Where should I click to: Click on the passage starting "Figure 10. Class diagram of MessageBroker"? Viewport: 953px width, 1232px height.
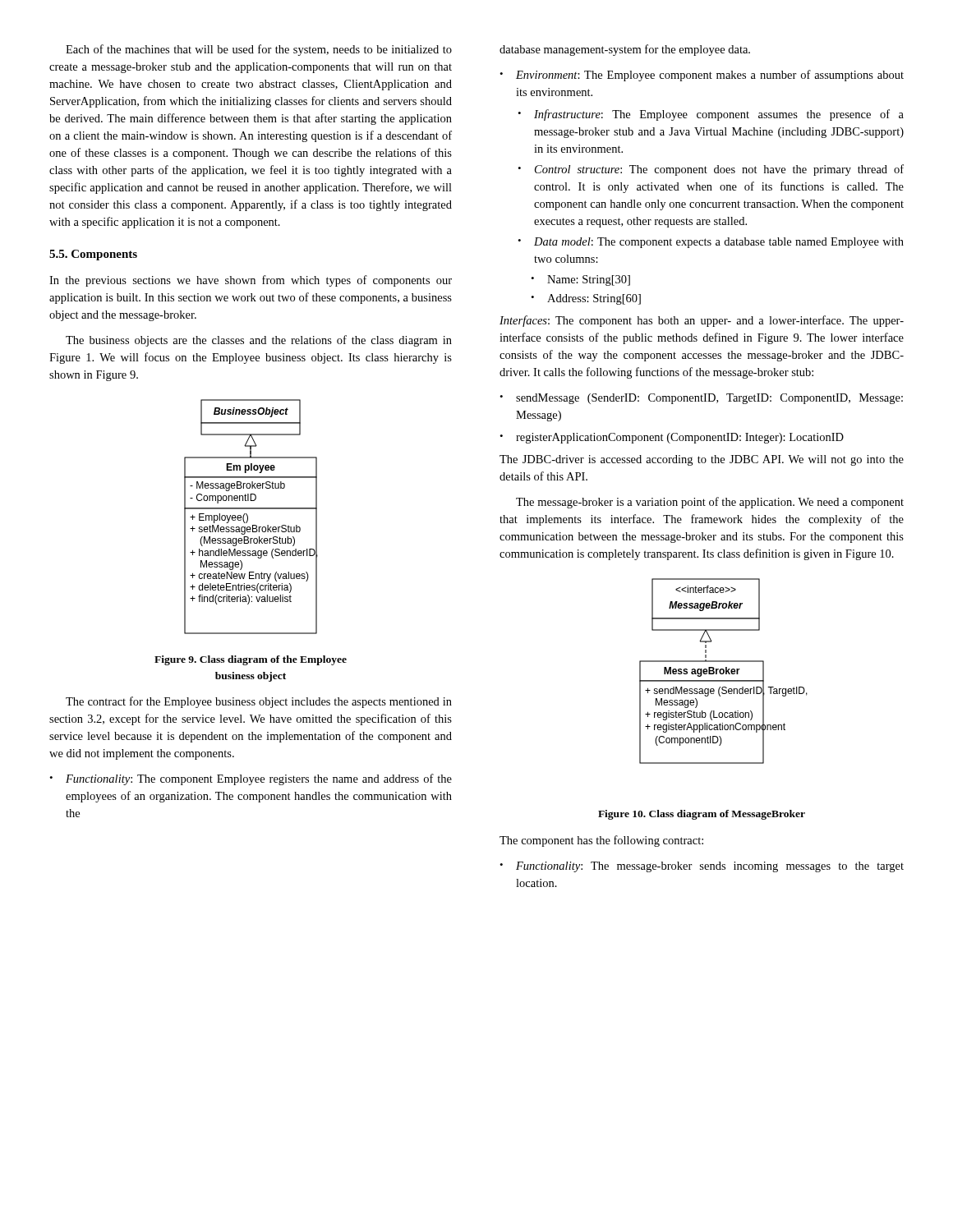[702, 814]
